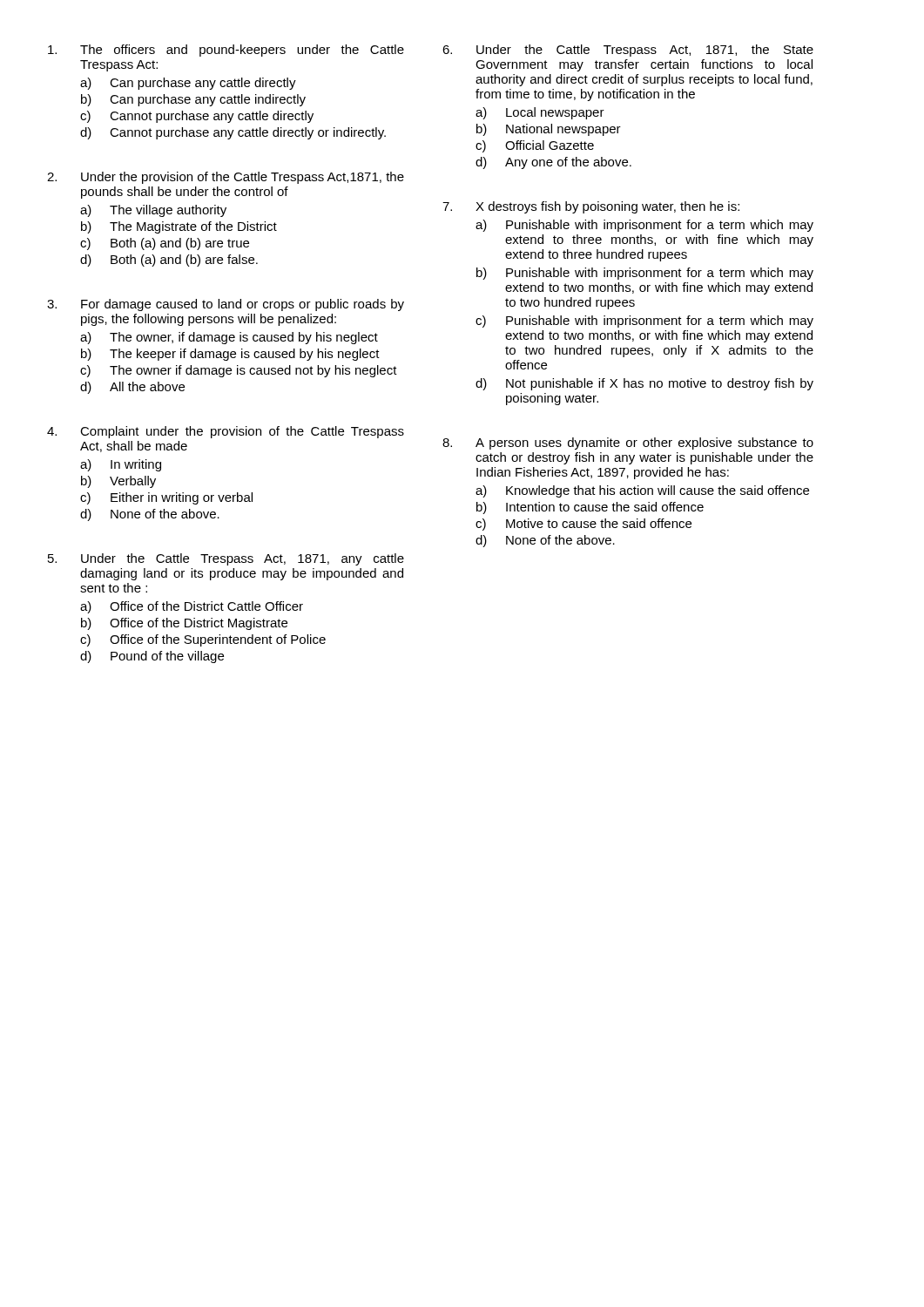Select the block starting "8. A person uses dynamite or"
Viewport: 924px width, 1307px height.
point(628,492)
